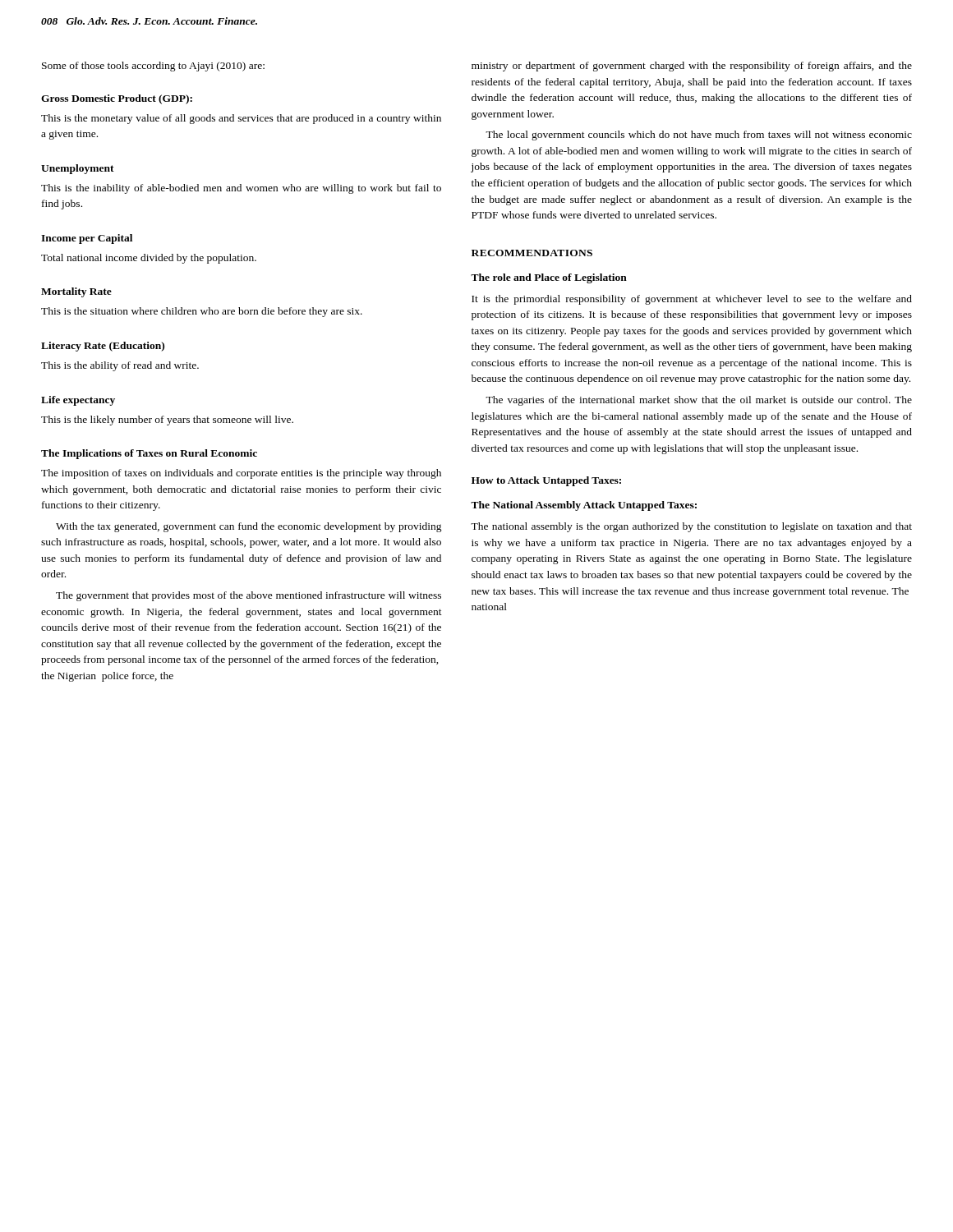The image size is (953, 1232).
Task: Find the section header containing "Gross Domestic Product (GDP):"
Action: 117,98
